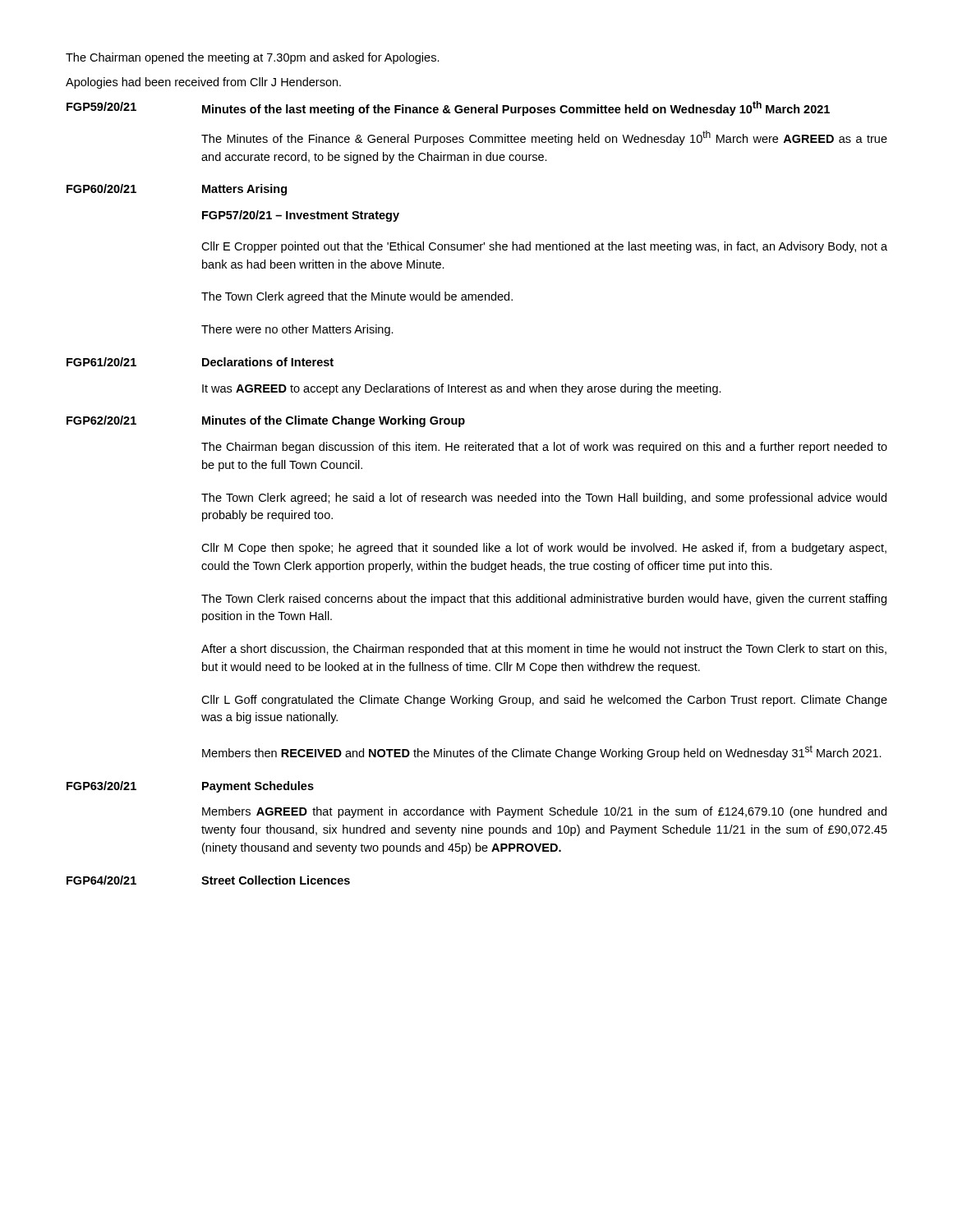Find the section header that reads "FGP61/20/21 Declarations of"
Screen dimensions: 1232x953
pos(200,362)
